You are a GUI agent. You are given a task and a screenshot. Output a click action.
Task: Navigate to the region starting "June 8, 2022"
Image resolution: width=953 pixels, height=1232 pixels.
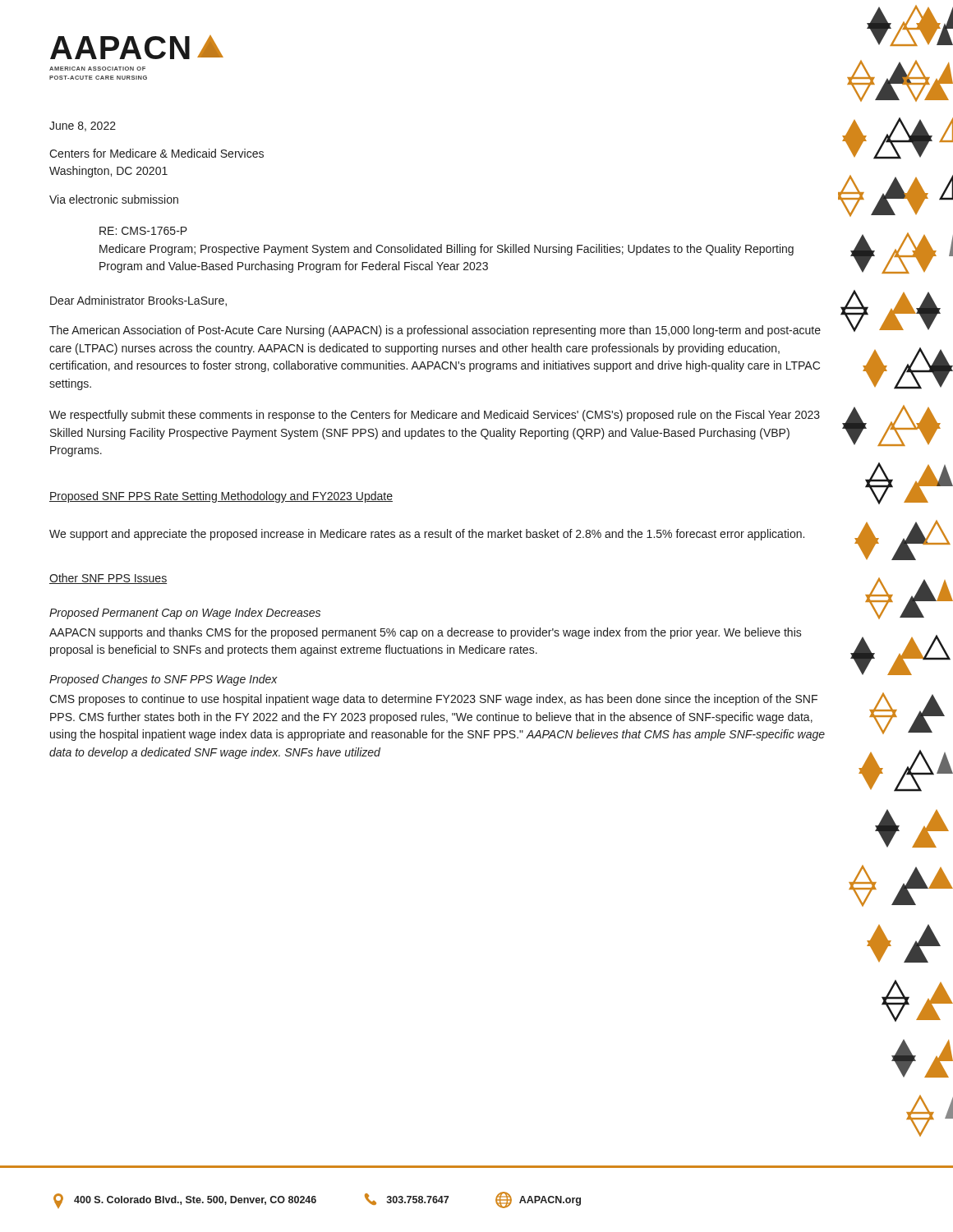83,126
